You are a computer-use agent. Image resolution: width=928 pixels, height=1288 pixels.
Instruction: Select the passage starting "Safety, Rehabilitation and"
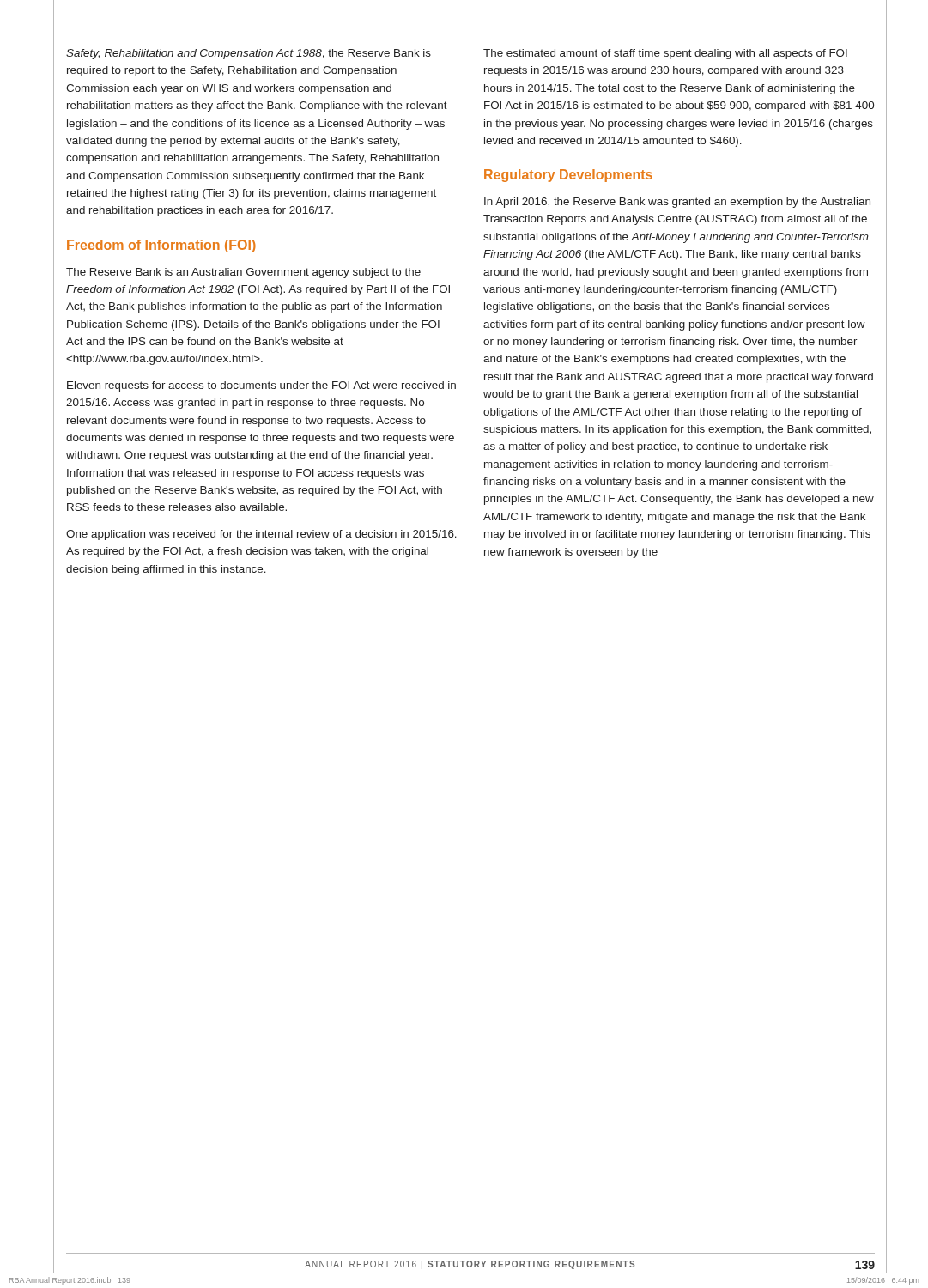point(262,132)
